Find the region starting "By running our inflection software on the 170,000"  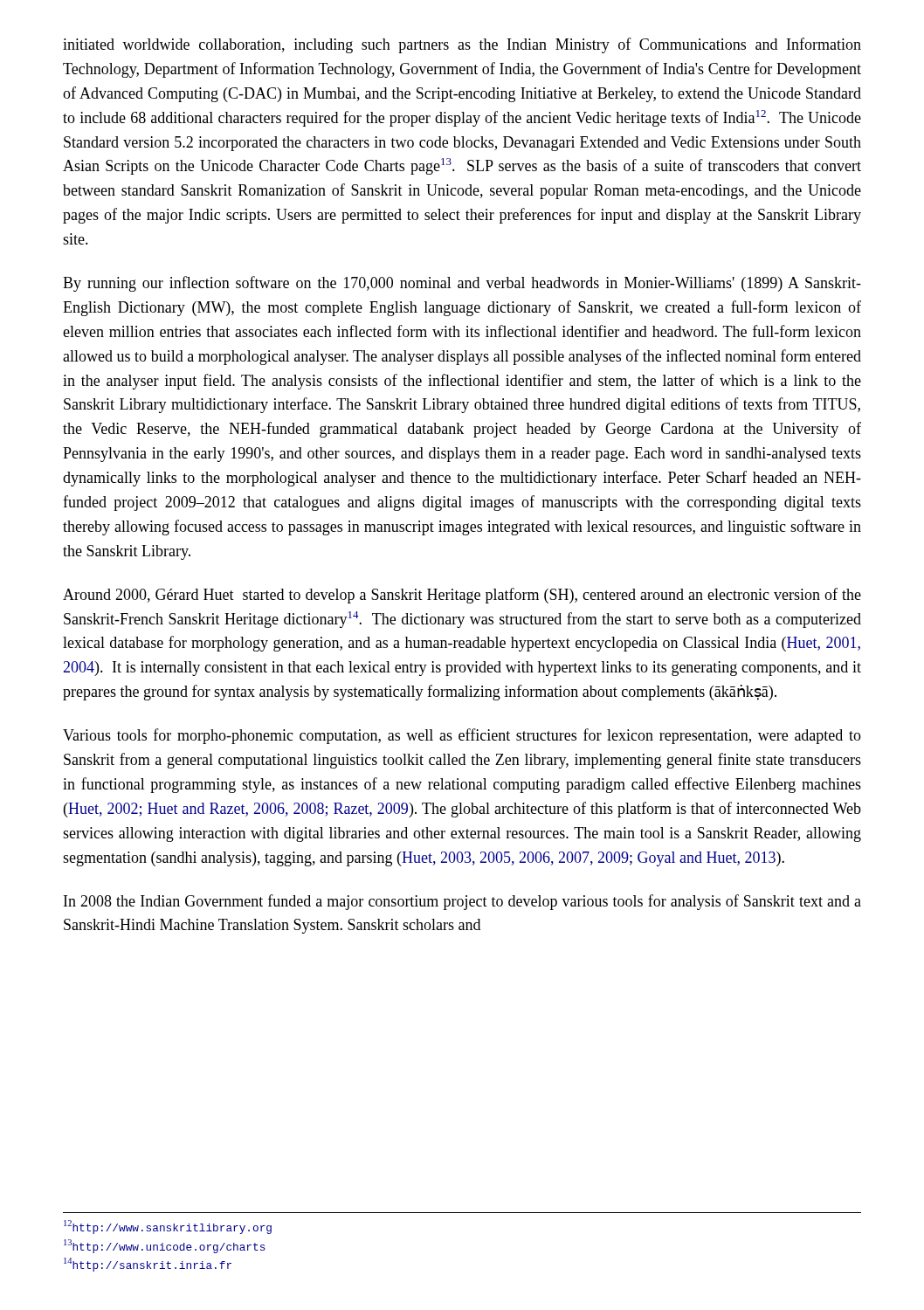click(462, 417)
